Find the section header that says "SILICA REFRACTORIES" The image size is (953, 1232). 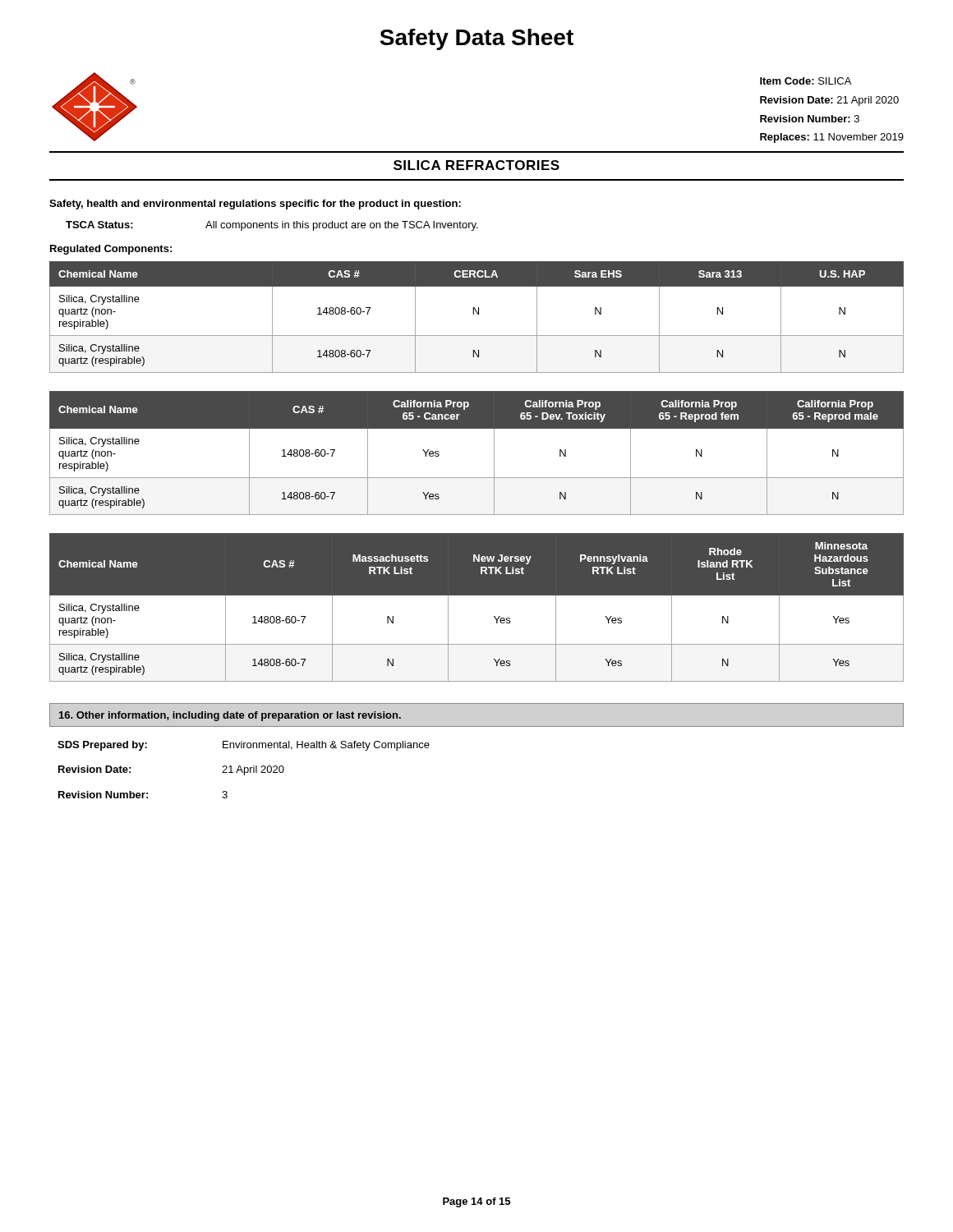click(476, 166)
